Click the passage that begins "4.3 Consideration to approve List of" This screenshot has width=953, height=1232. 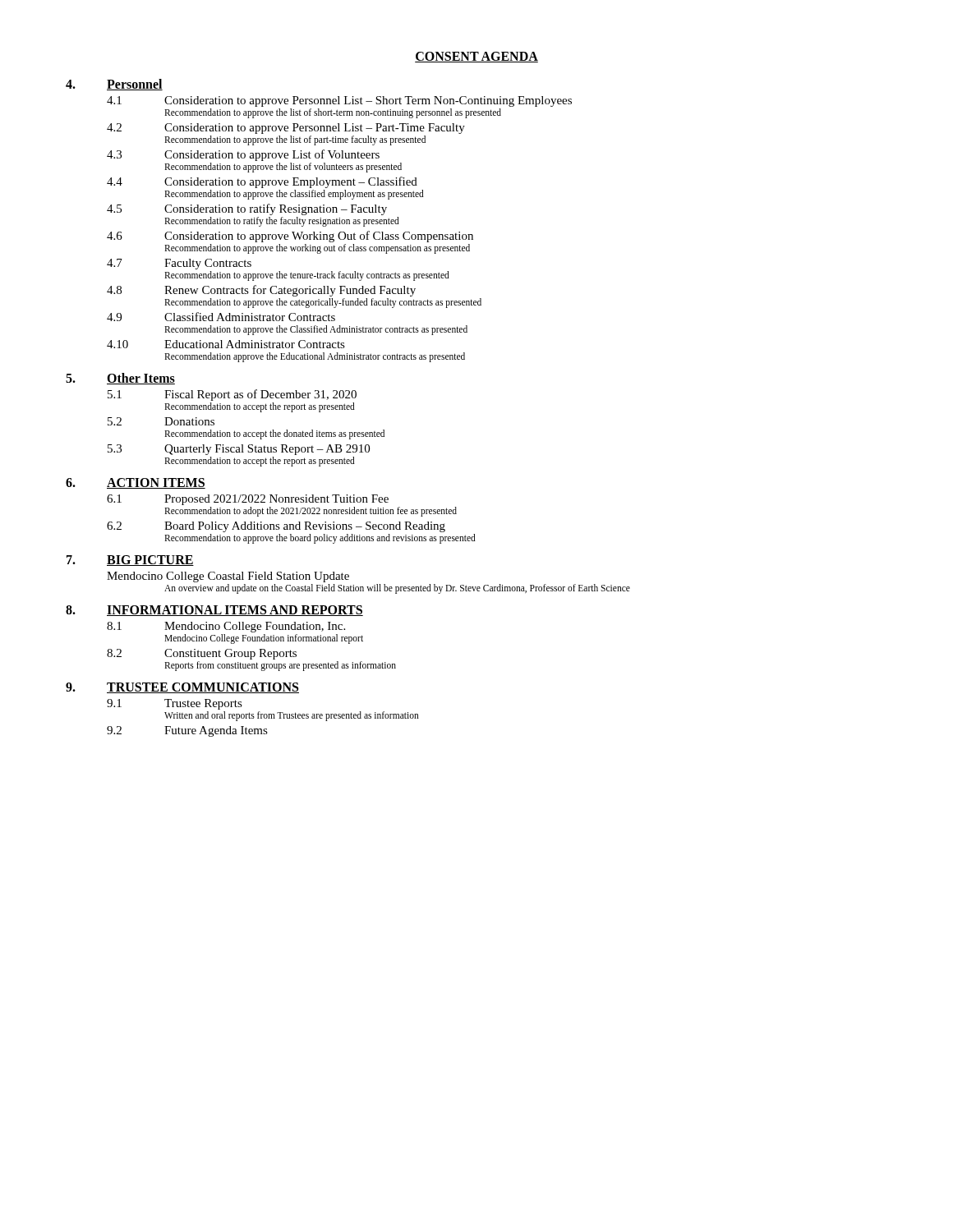point(243,155)
